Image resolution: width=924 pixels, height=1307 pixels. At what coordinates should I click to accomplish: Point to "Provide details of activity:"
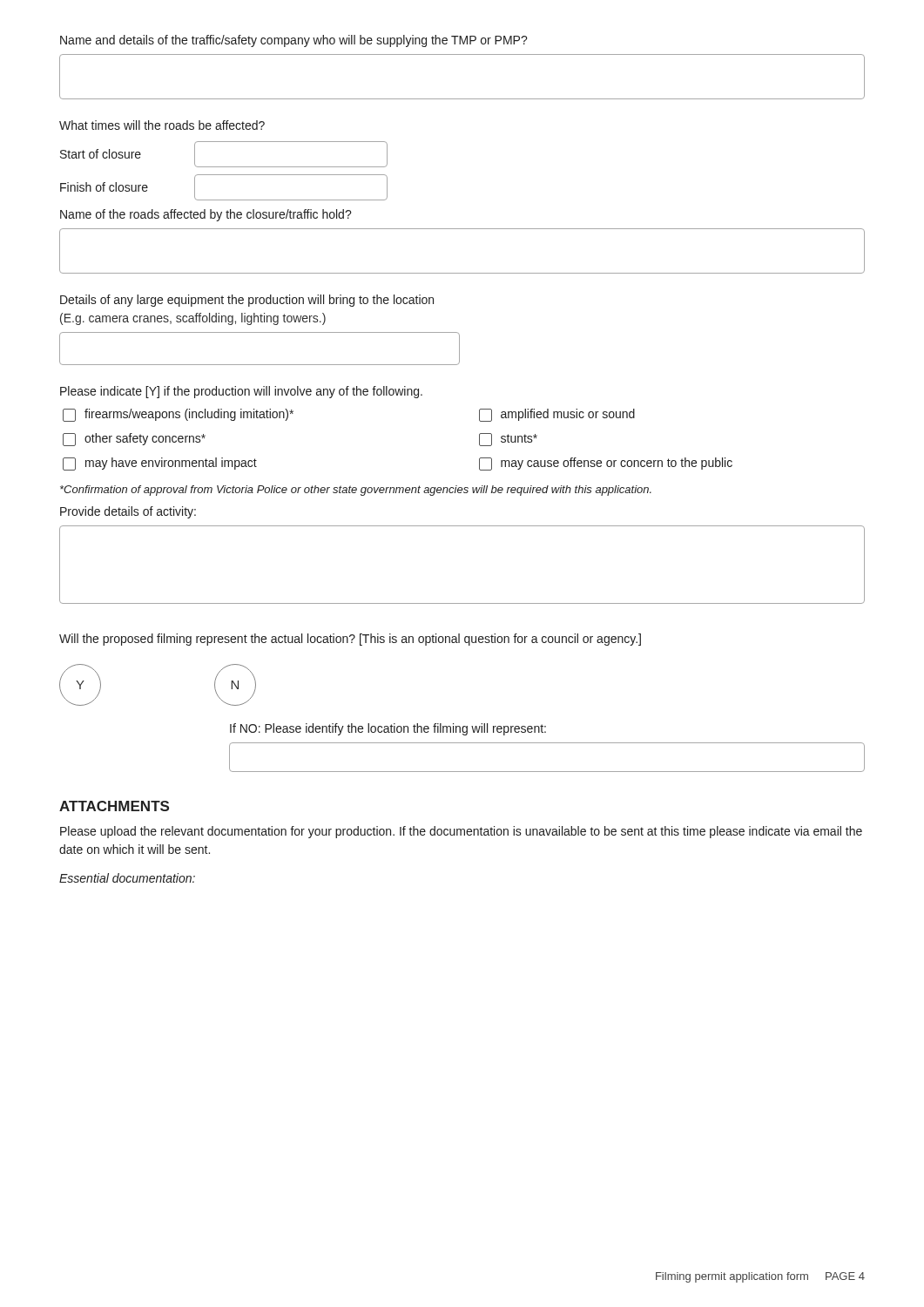(x=128, y=512)
